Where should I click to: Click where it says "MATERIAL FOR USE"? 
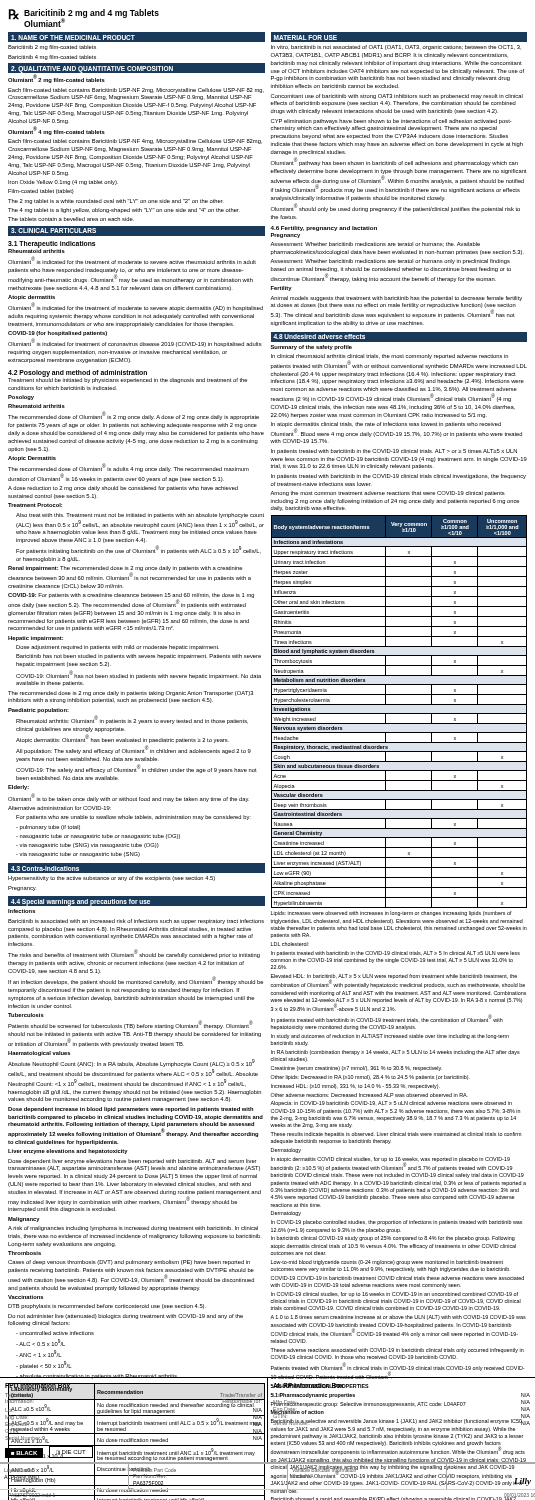tap(305, 37)
